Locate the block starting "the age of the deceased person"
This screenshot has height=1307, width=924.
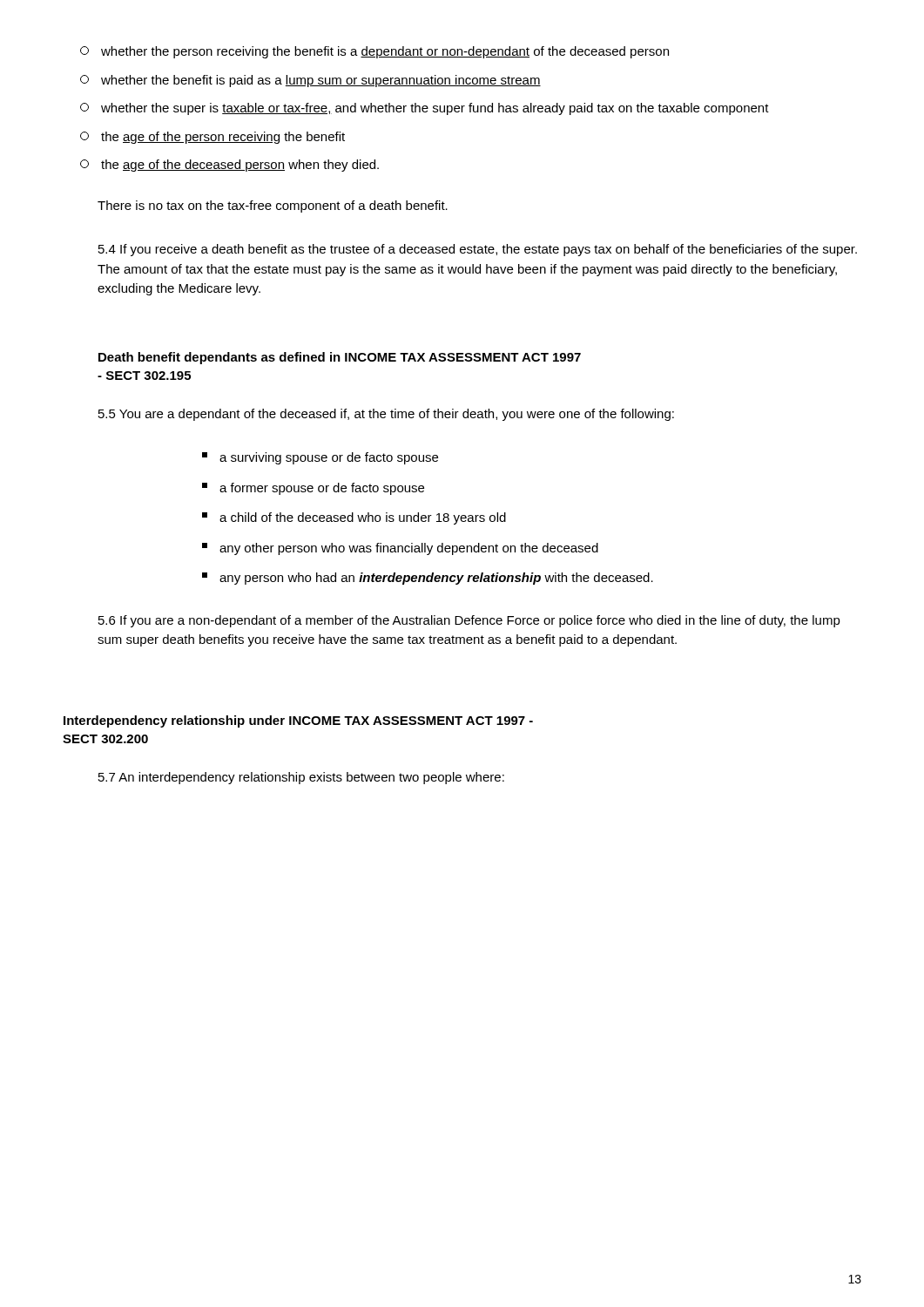(229, 166)
